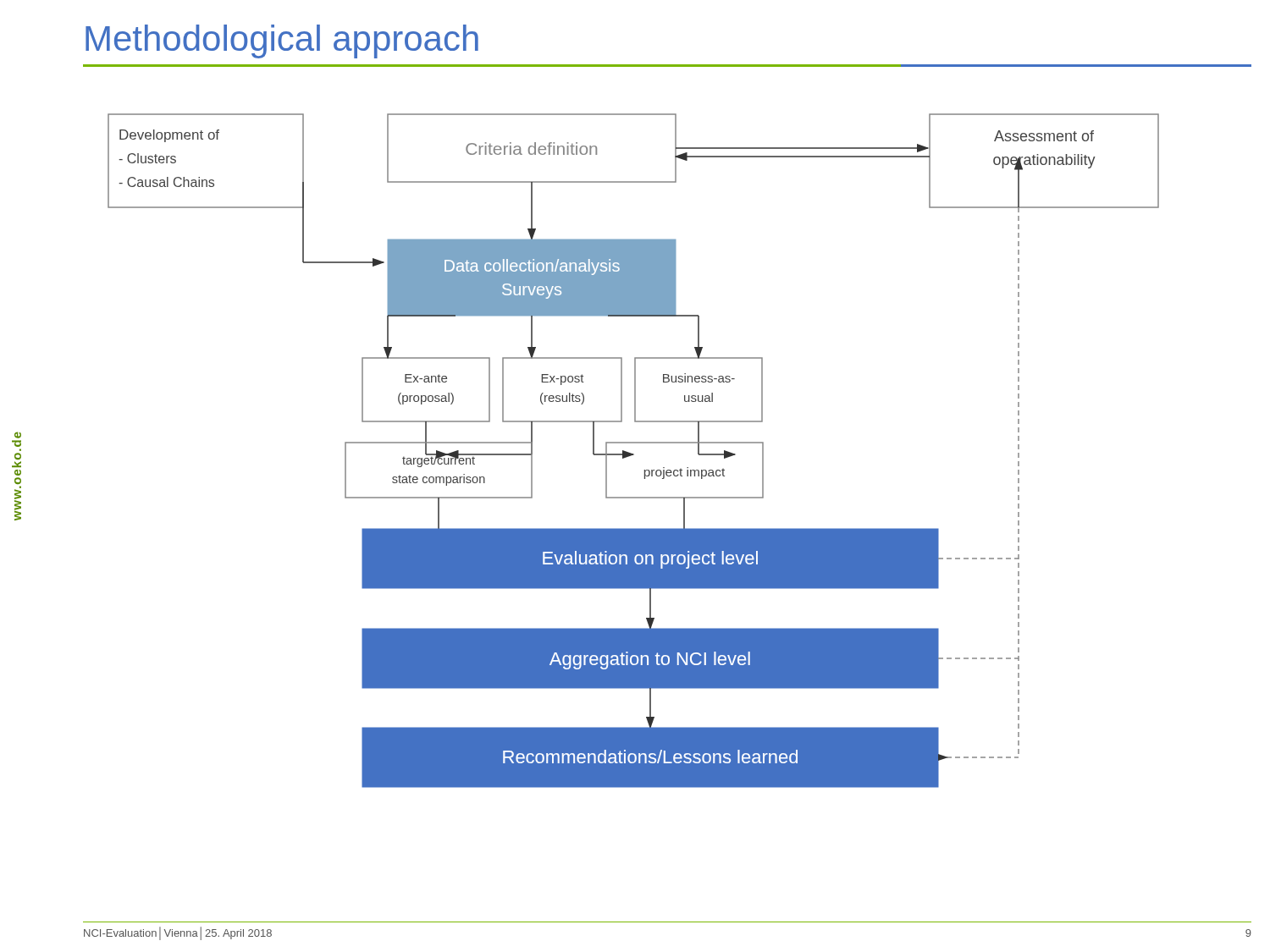The width and height of the screenshot is (1270, 952).
Task: Find the region starting "Methodological approach"
Action: (447, 43)
